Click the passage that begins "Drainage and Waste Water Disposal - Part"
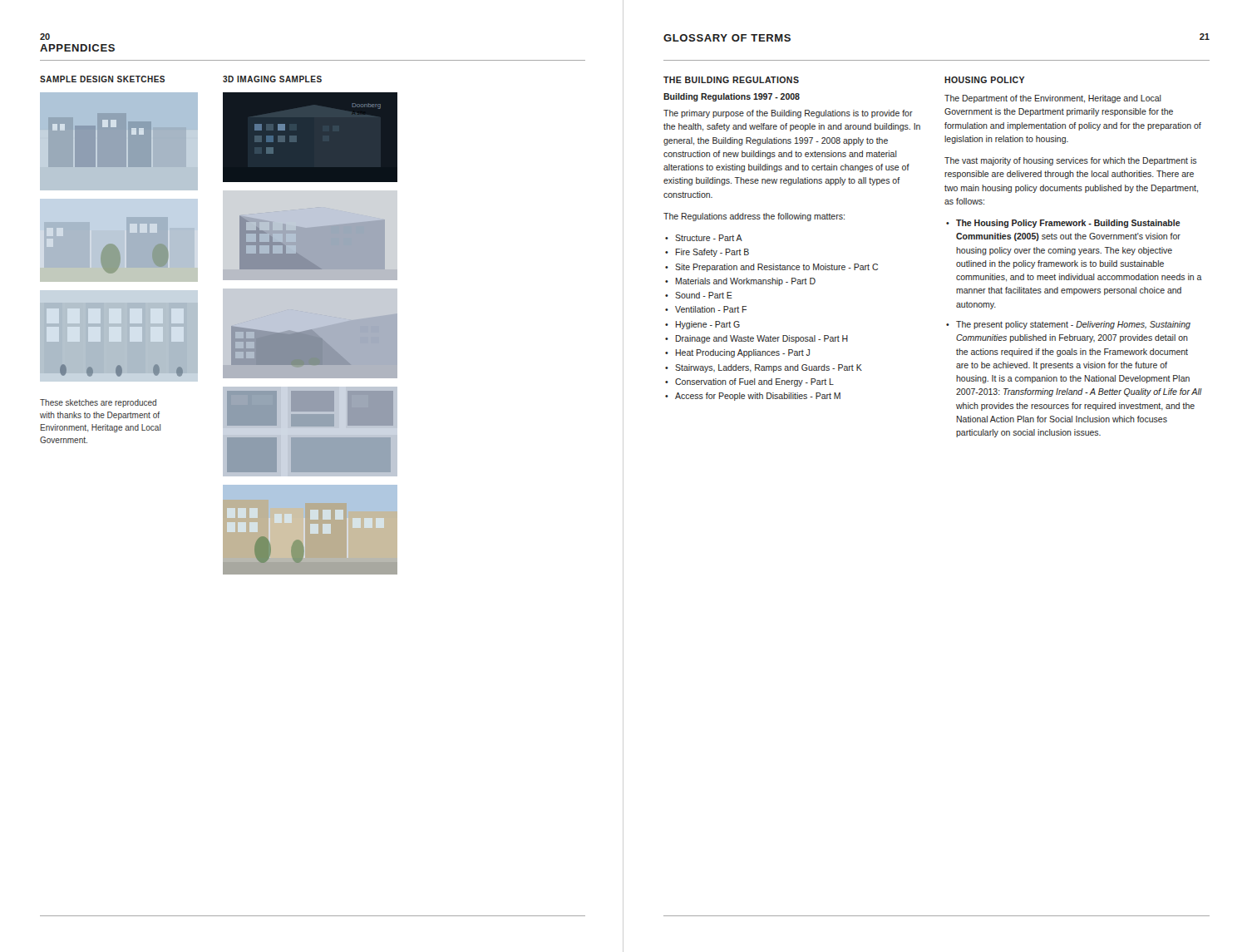 pyautogui.click(x=762, y=338)
